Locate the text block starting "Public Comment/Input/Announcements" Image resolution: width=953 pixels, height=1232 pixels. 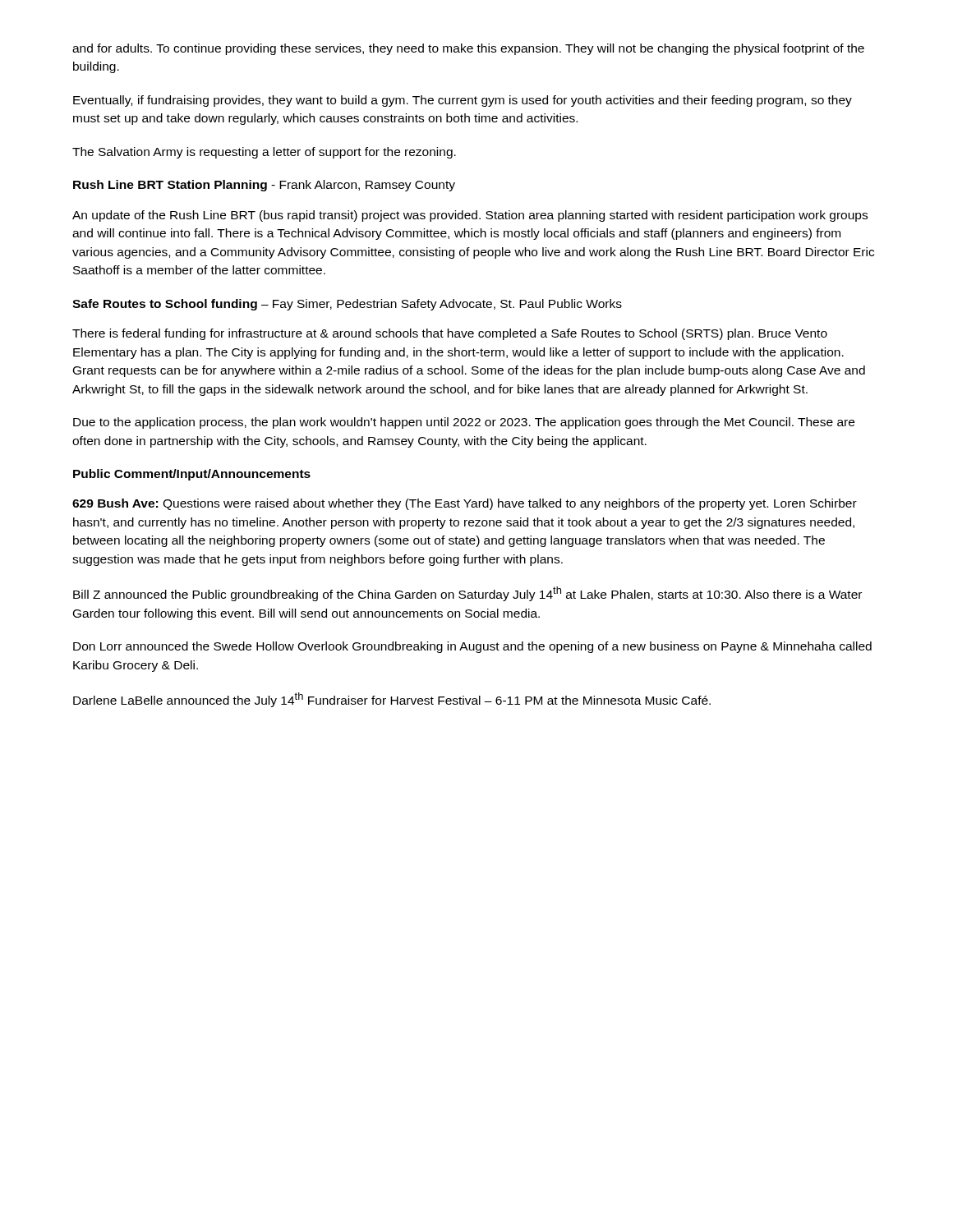192,473
